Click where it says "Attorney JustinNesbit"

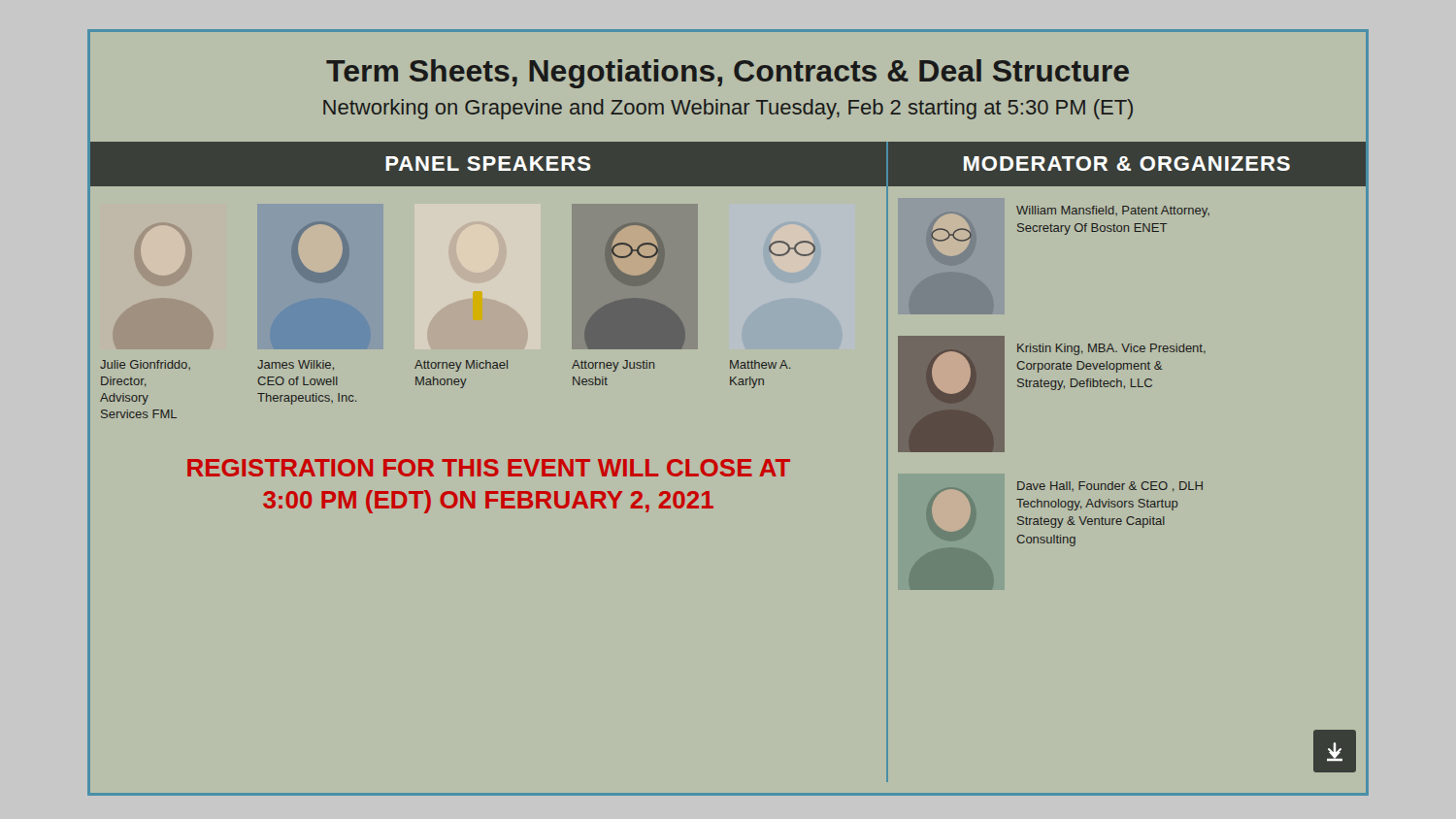(613, 373)
